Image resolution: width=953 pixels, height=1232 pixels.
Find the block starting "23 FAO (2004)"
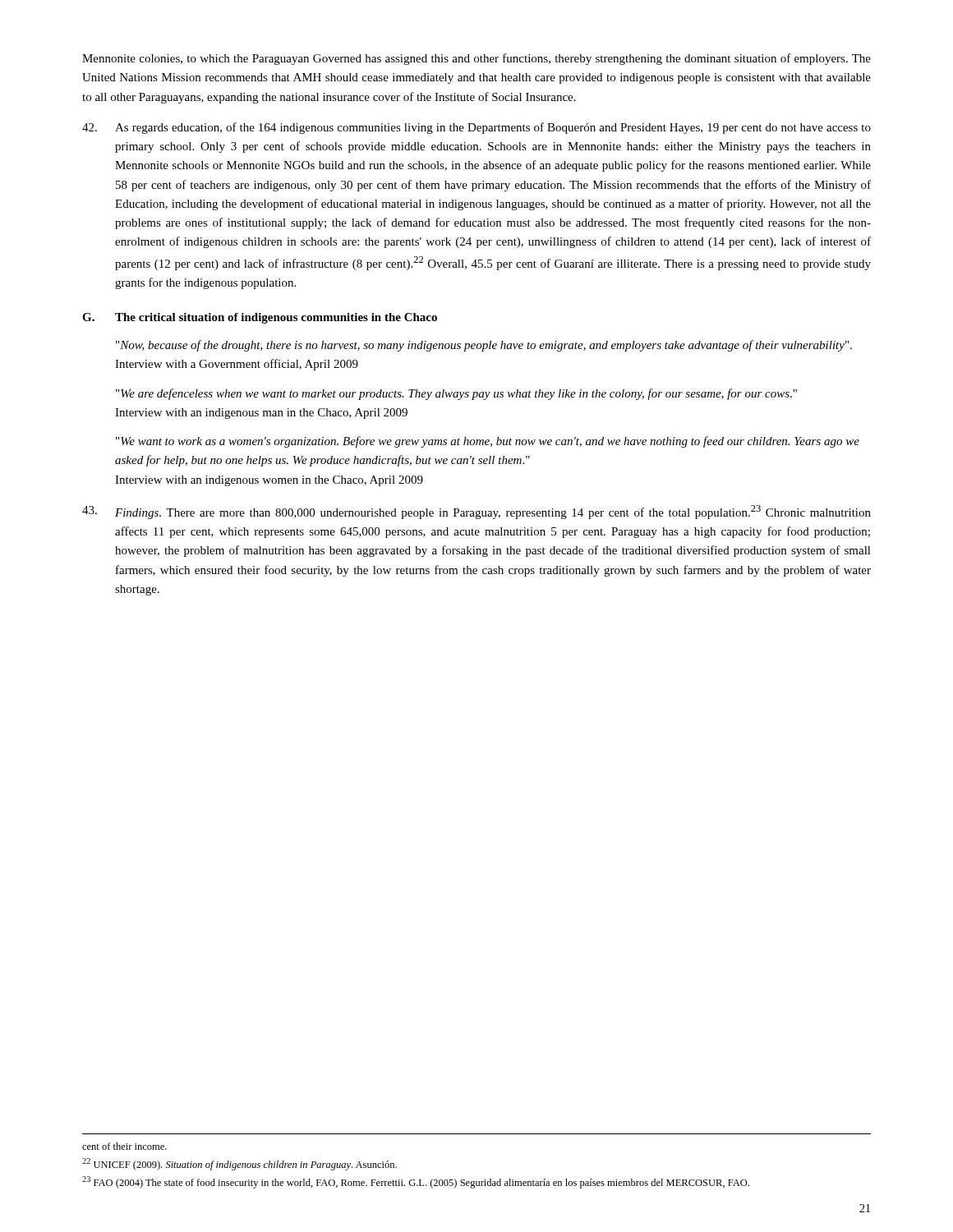coord(476,1182)
